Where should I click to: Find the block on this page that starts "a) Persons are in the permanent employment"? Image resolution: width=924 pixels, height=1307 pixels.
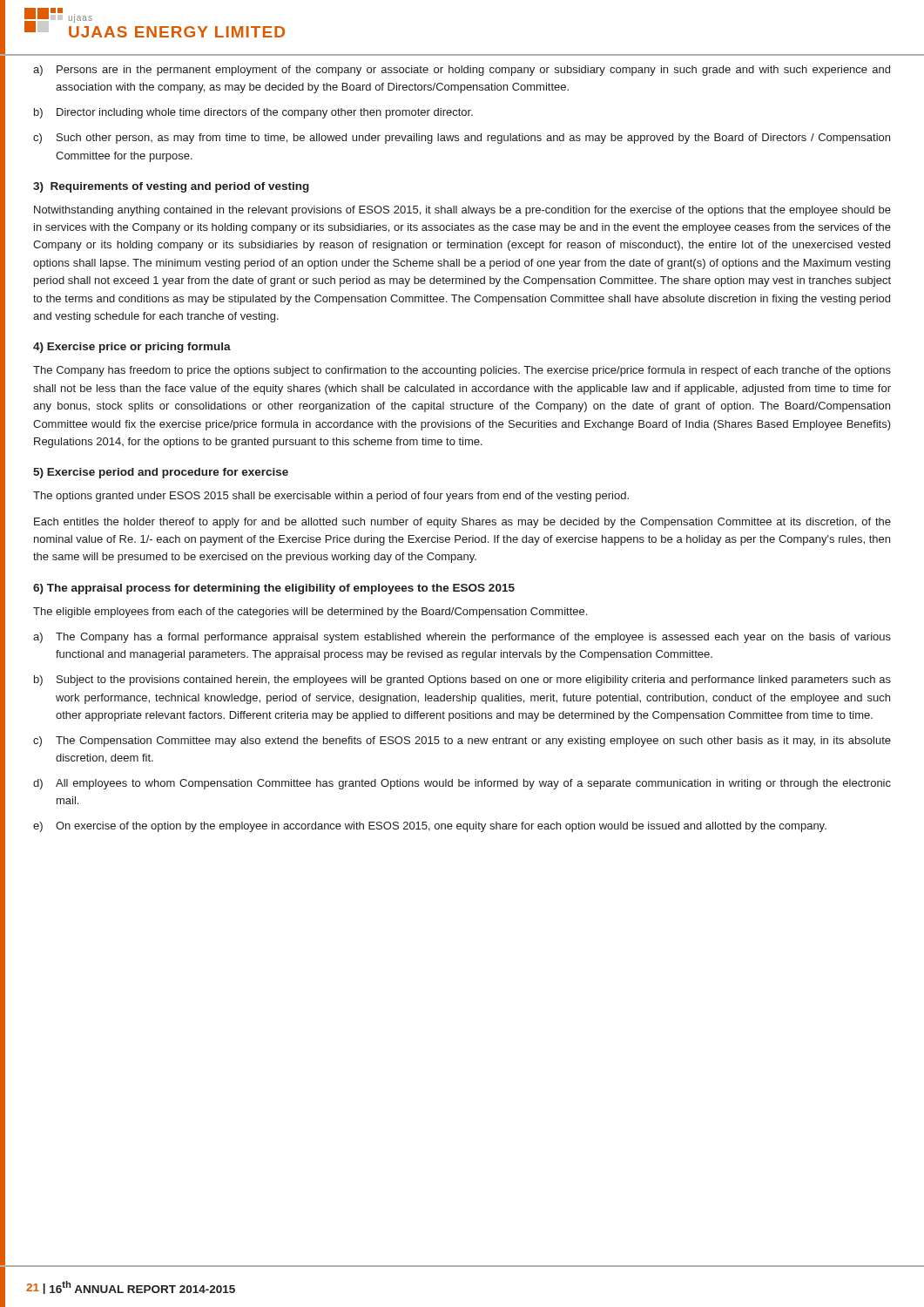coord(462,79)
